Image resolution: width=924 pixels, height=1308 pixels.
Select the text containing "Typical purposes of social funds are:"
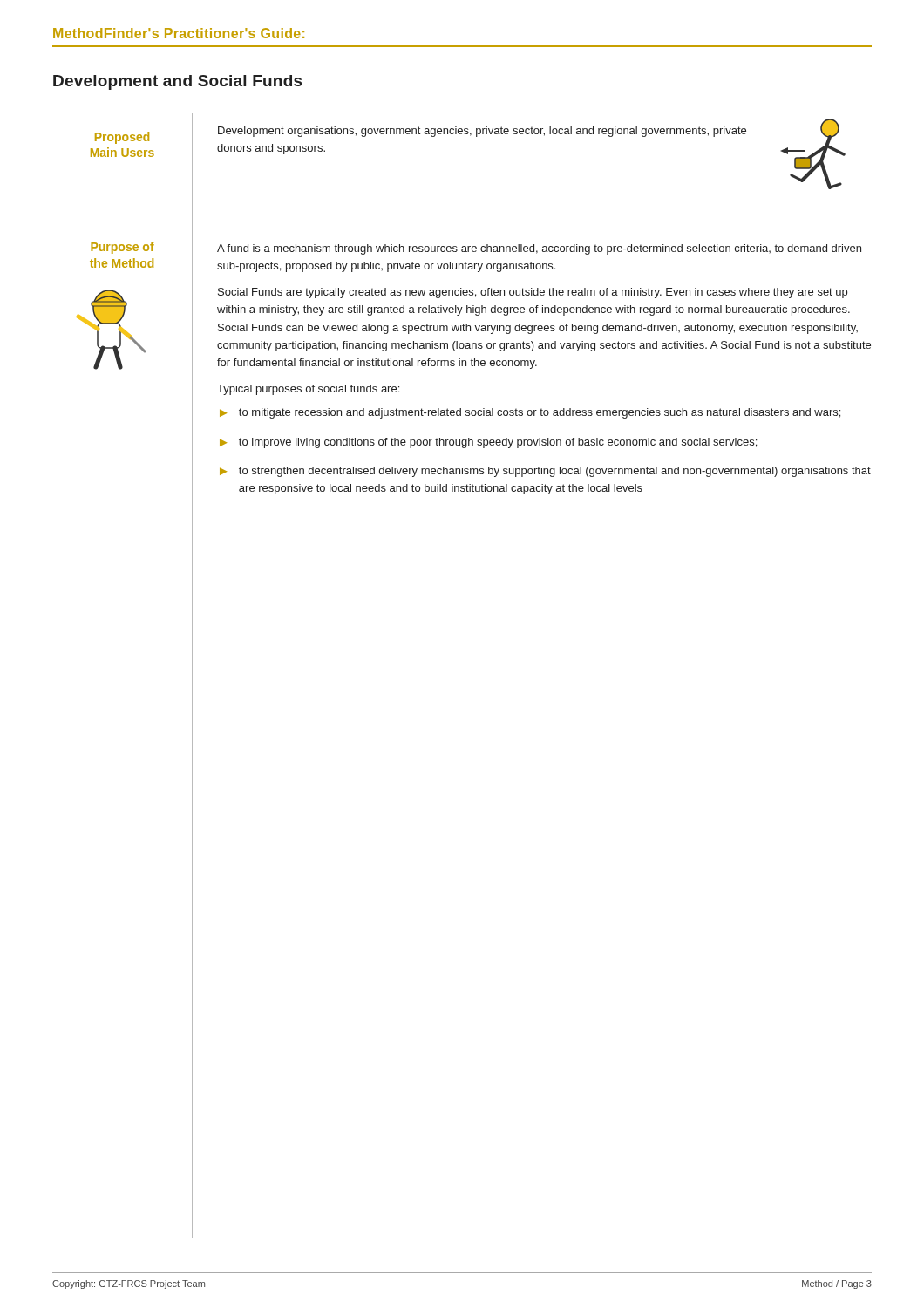tap(309, 388)
